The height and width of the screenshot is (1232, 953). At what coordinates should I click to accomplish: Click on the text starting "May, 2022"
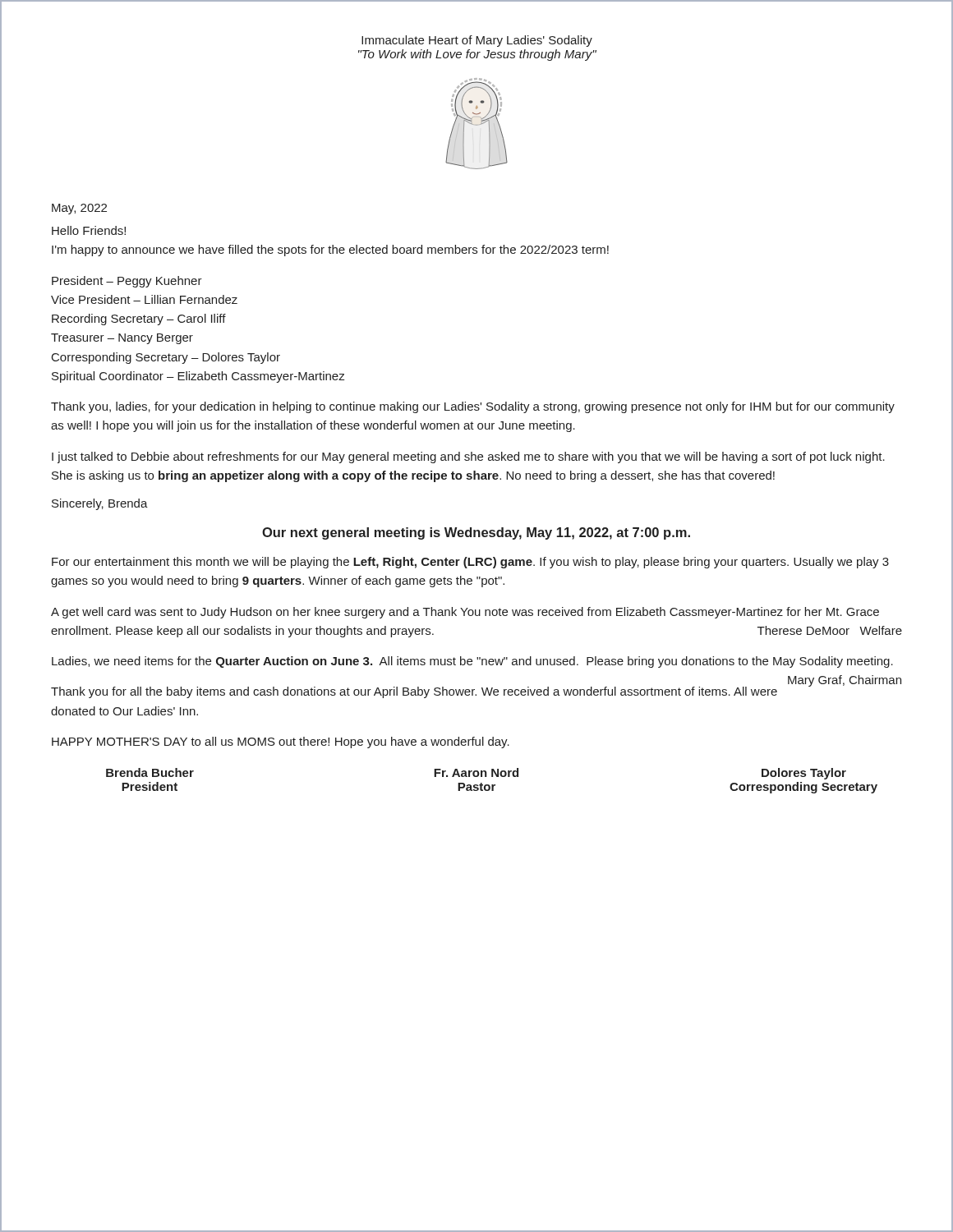[x=79, y=207]
